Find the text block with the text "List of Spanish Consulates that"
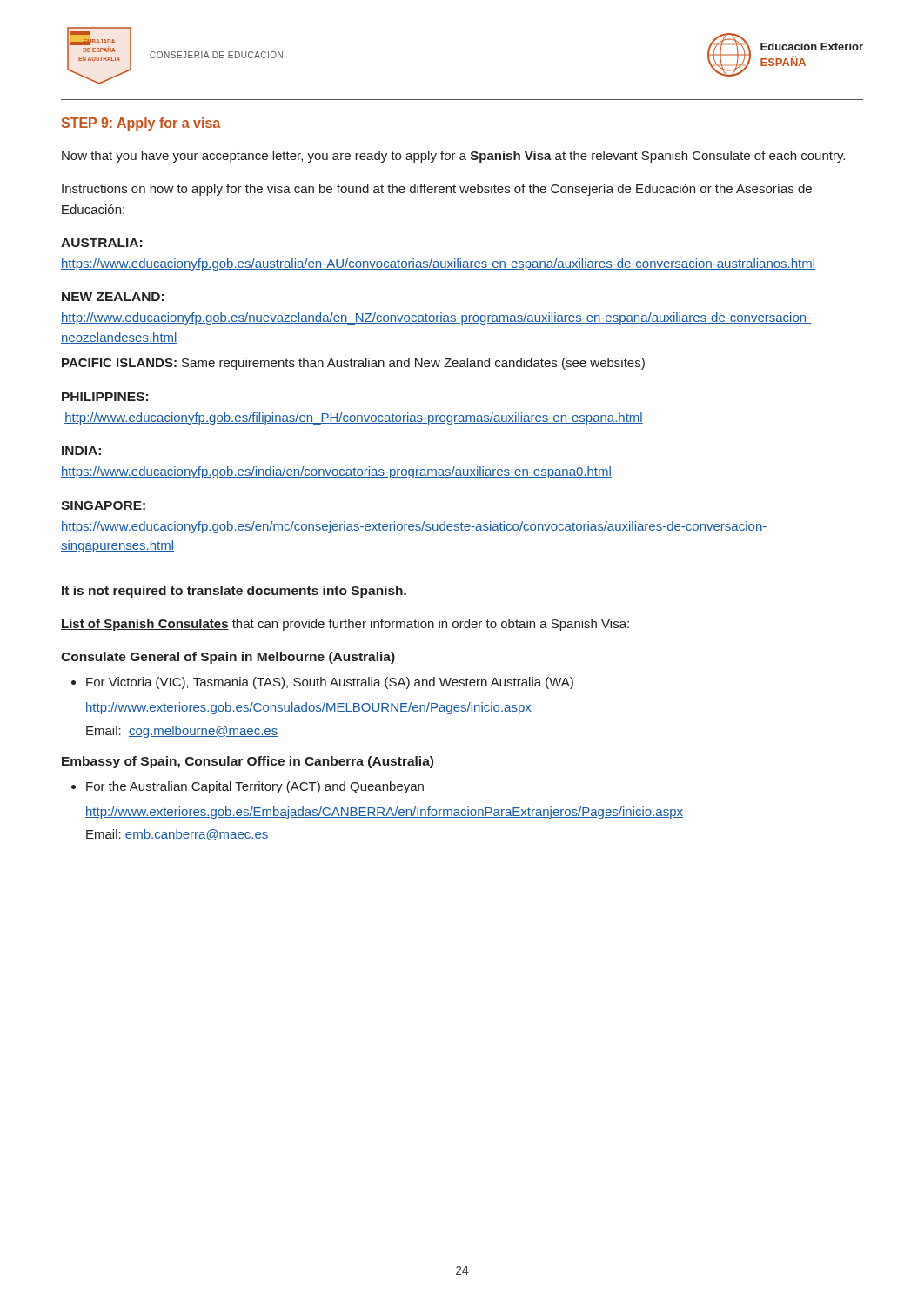 (x=462, y=623)
